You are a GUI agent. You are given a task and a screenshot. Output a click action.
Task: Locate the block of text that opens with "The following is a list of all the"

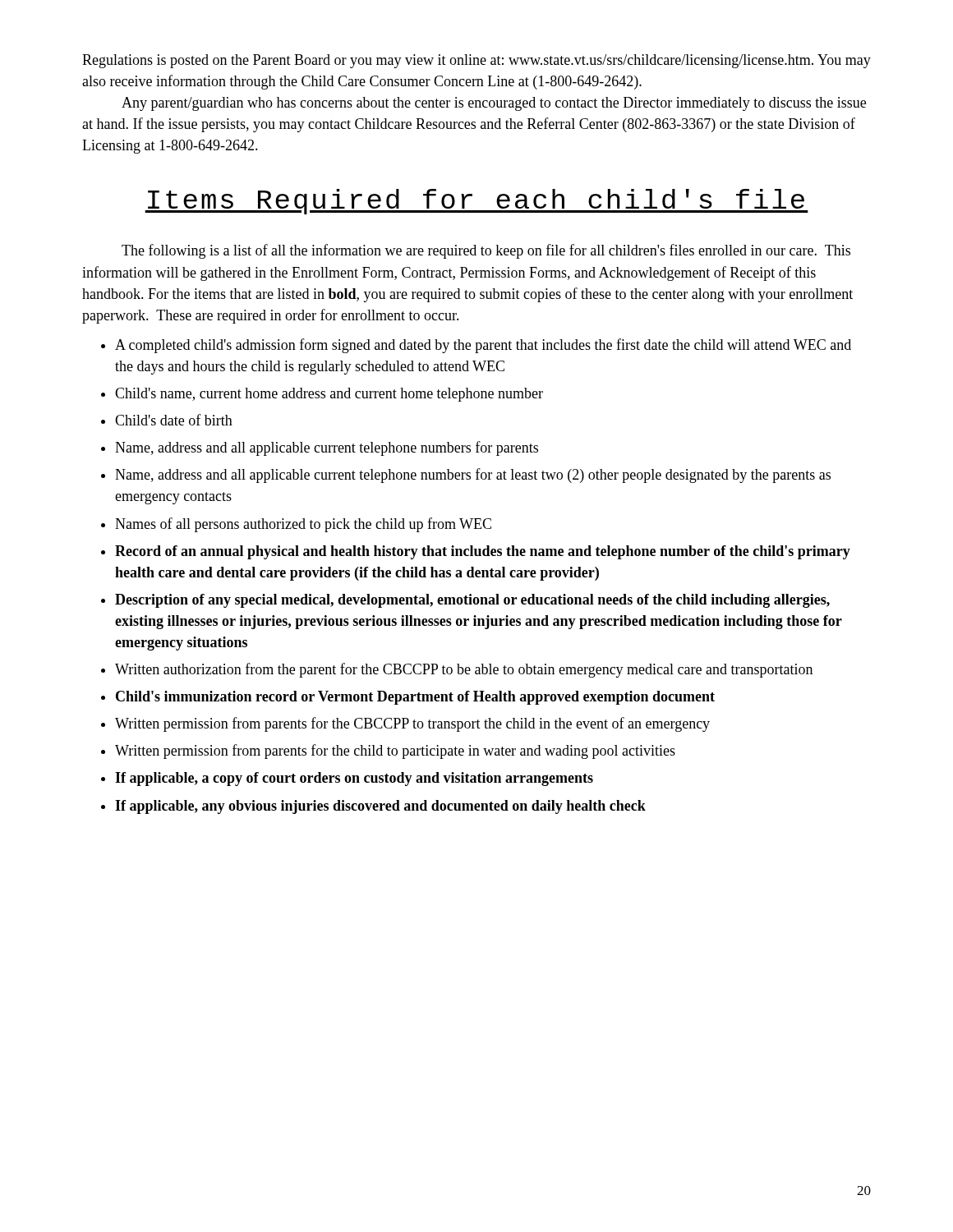coord(468,283)
